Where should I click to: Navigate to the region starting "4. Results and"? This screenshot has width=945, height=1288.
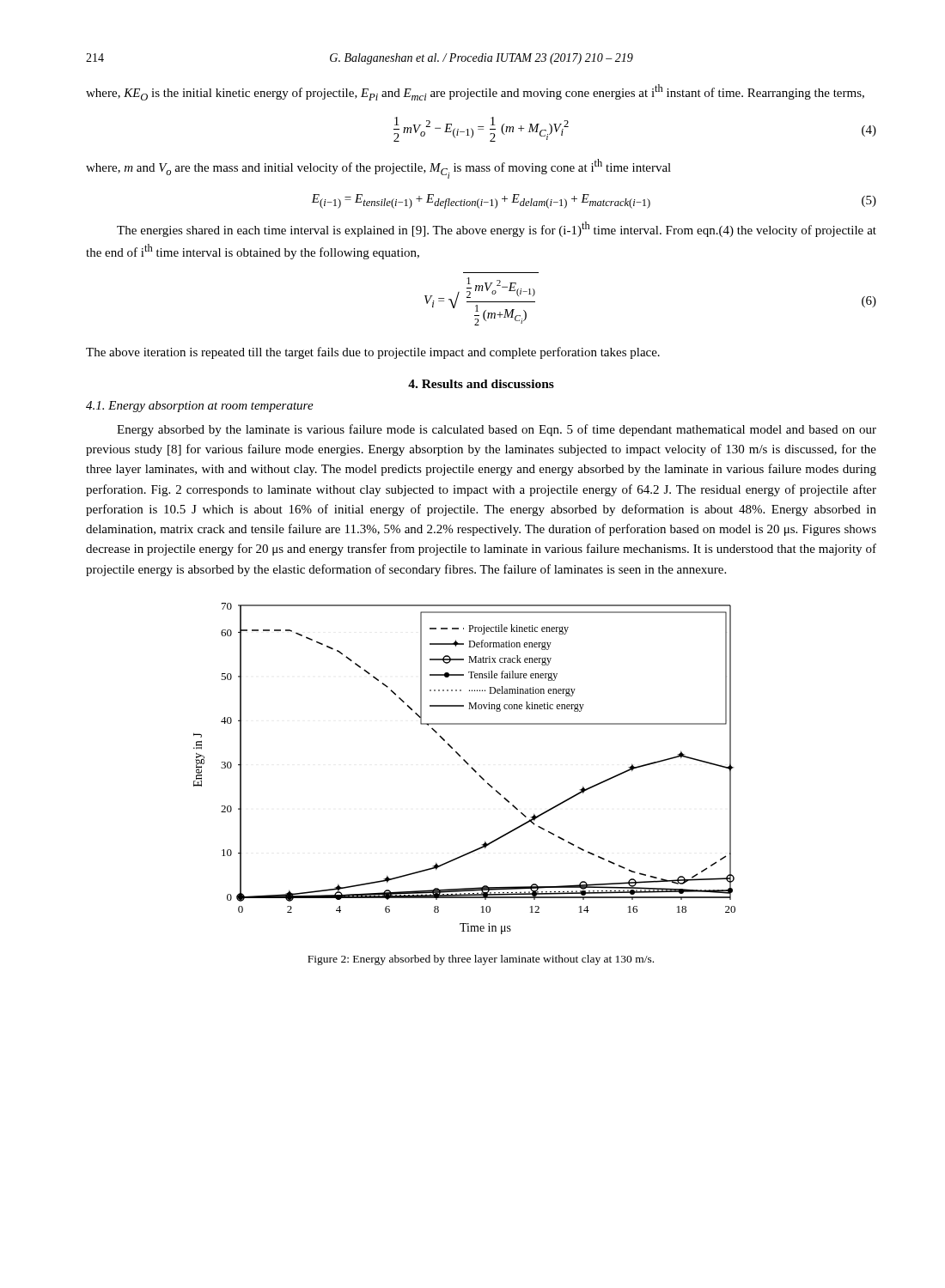point(481,383)
